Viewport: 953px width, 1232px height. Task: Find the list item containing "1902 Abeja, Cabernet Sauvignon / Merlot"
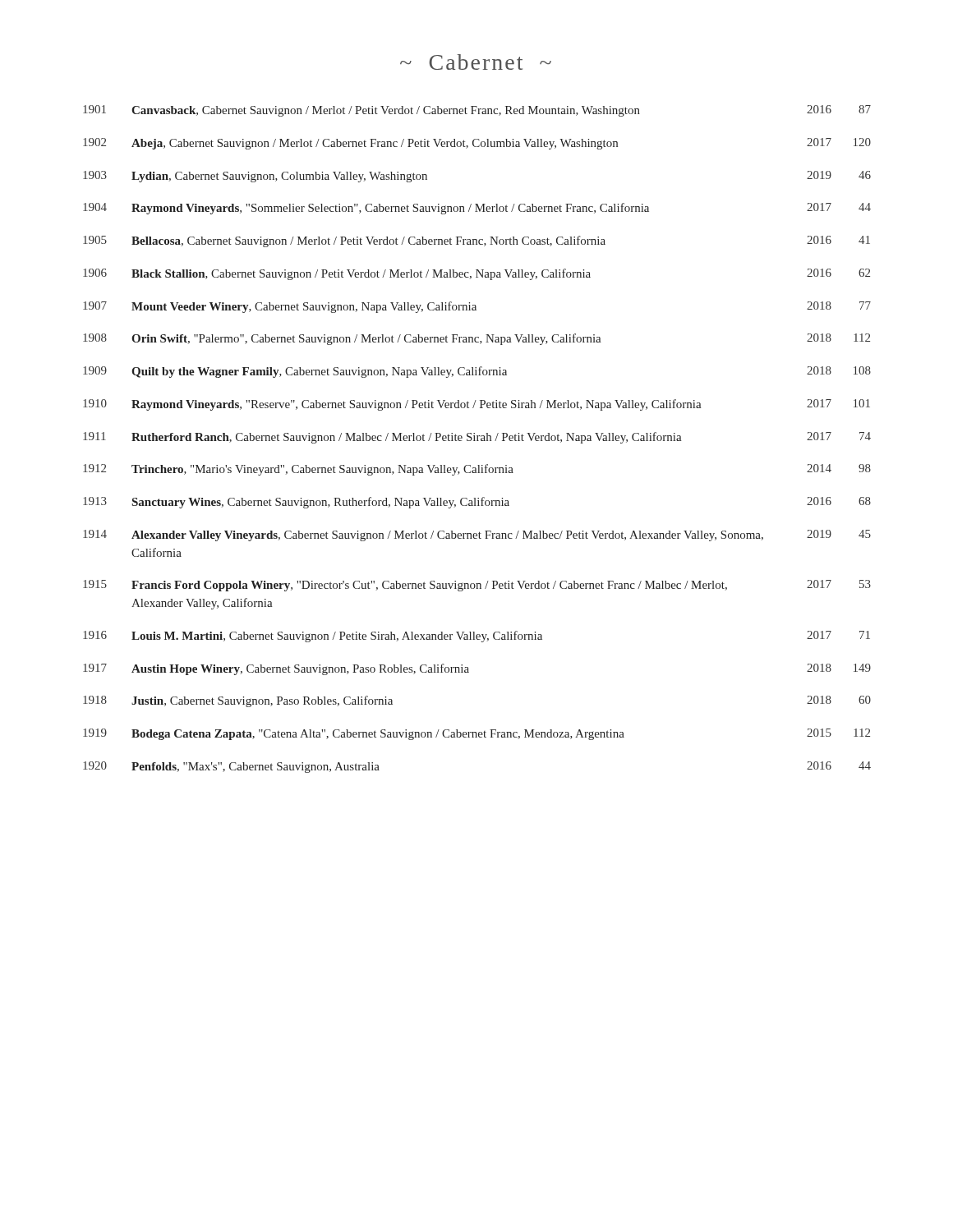click(476, 143)
